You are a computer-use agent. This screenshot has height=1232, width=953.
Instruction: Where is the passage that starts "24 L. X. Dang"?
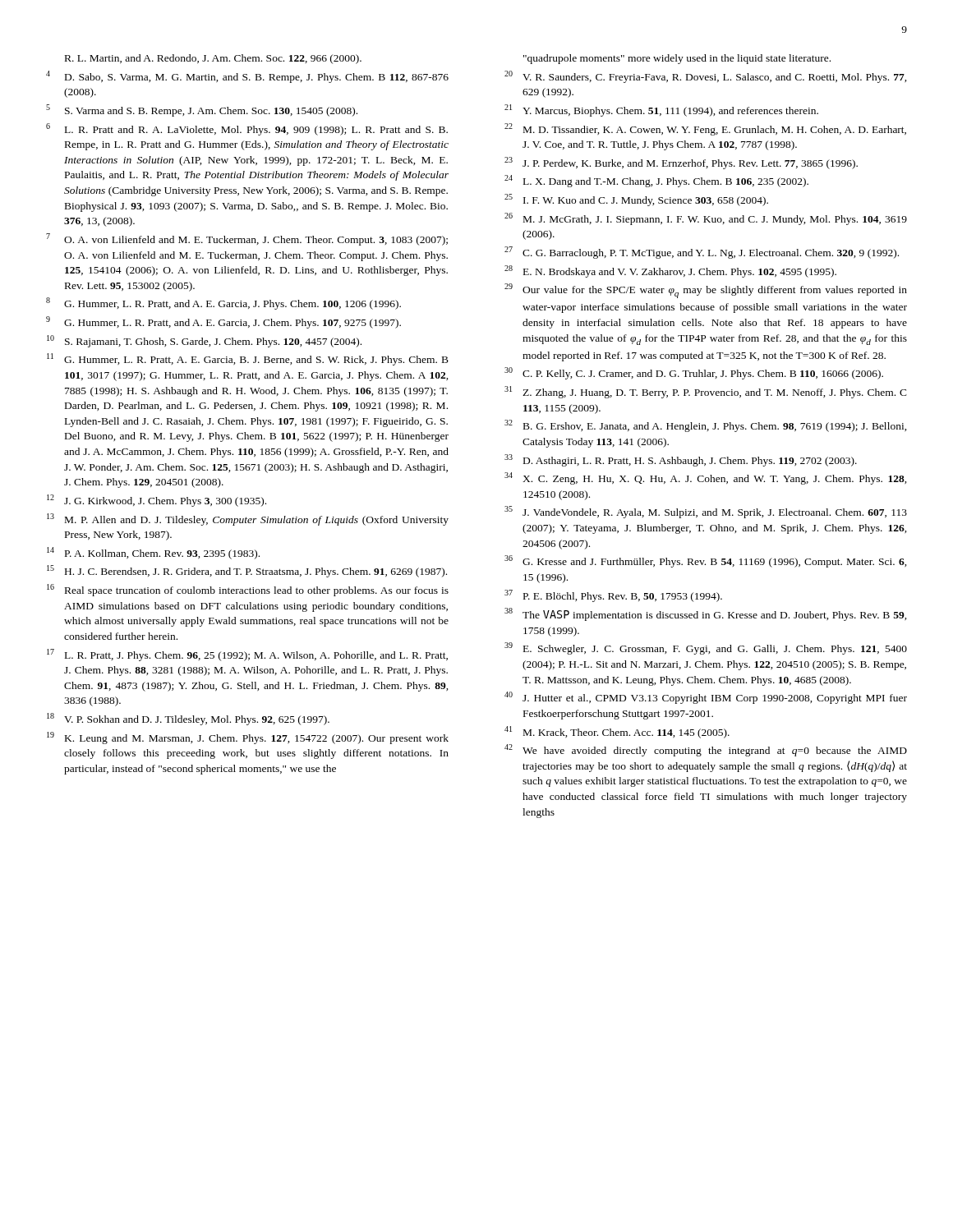pos(706,182)
